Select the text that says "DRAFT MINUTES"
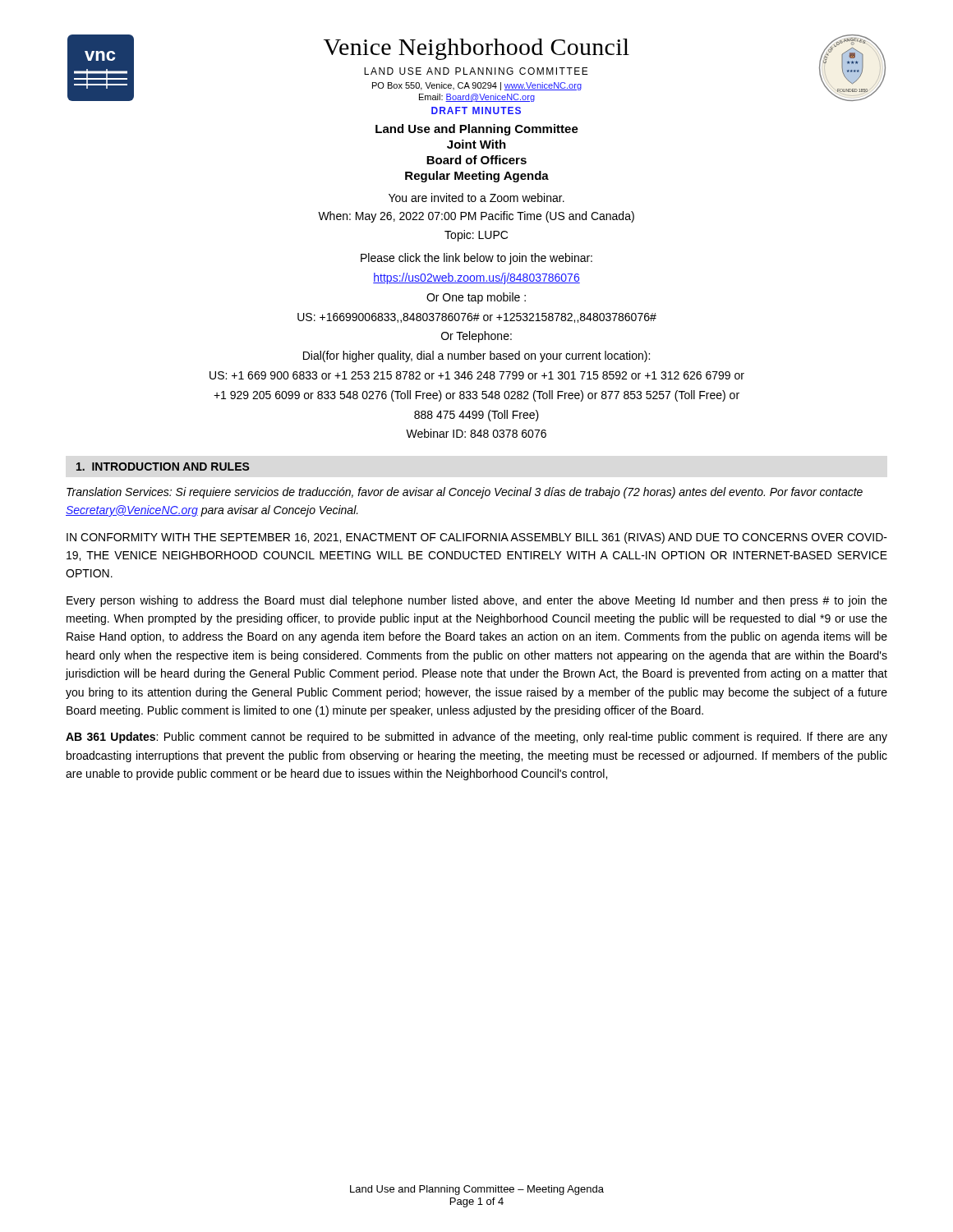 (x=476, y=111)
